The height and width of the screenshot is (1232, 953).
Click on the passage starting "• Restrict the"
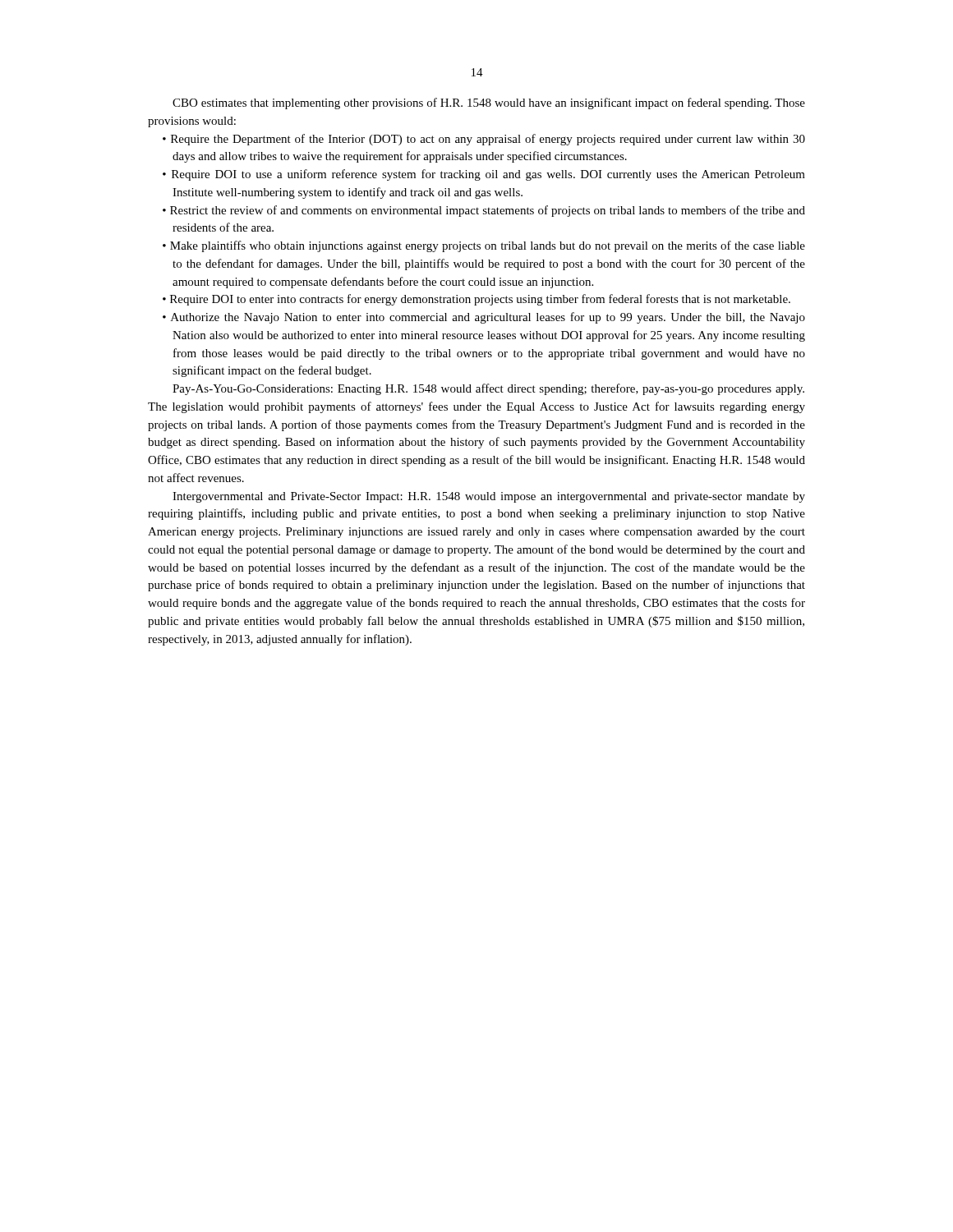(484, 219)
